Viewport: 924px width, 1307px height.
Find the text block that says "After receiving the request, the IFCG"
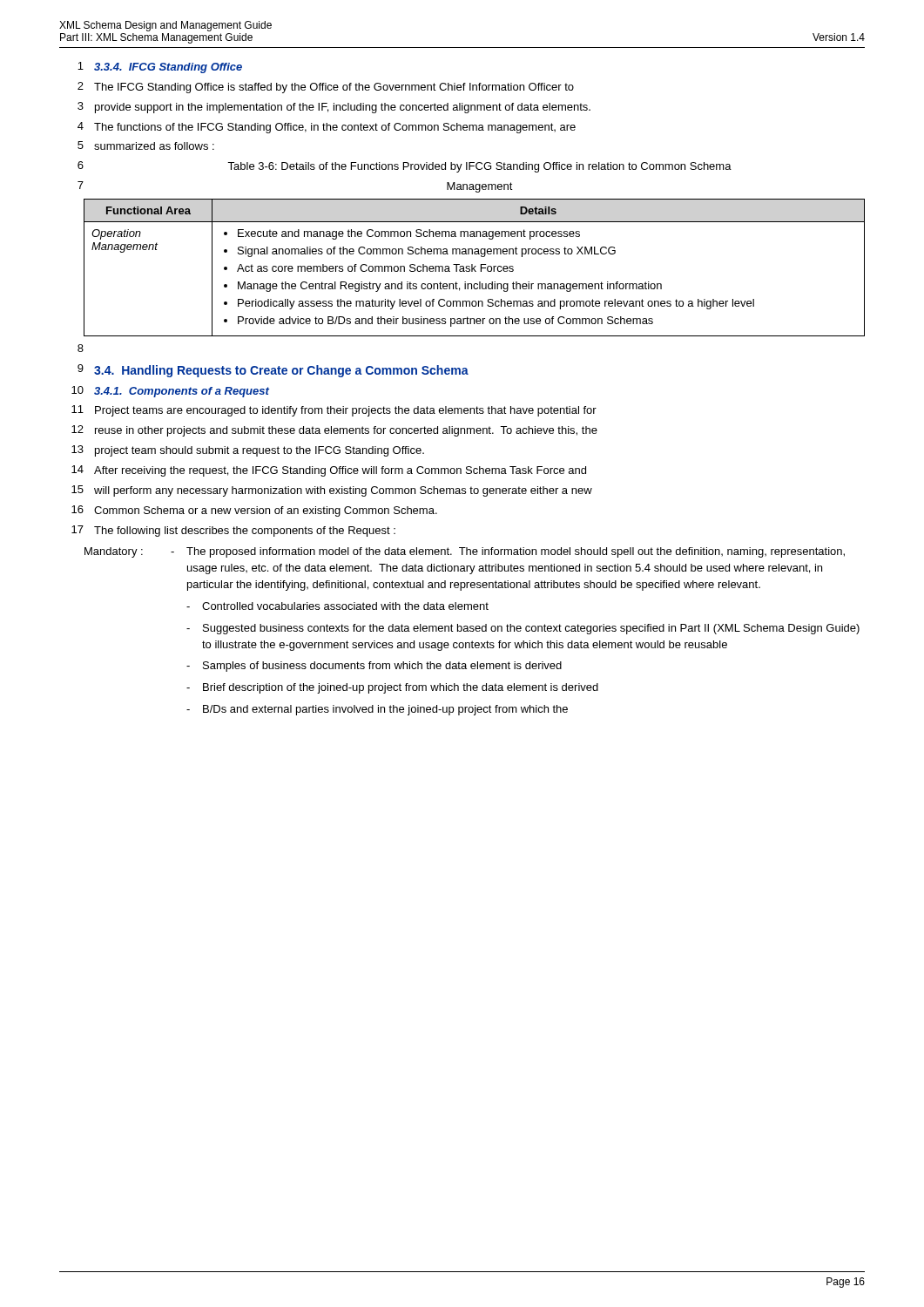[340, 470]
